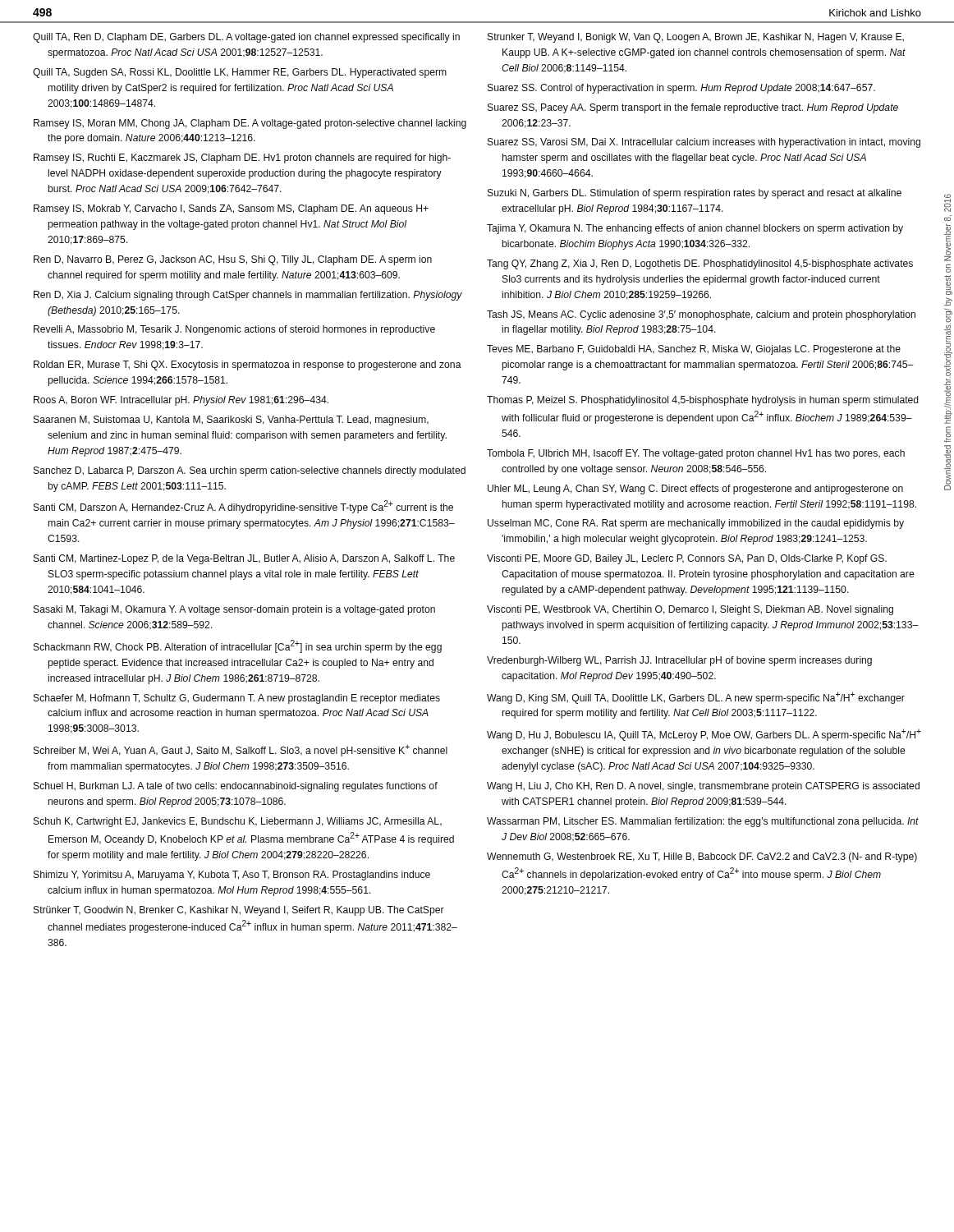Click on the list item containing "Ramsey IS, Ruchti"
The image size is (954, 1232).
point(242,174)
